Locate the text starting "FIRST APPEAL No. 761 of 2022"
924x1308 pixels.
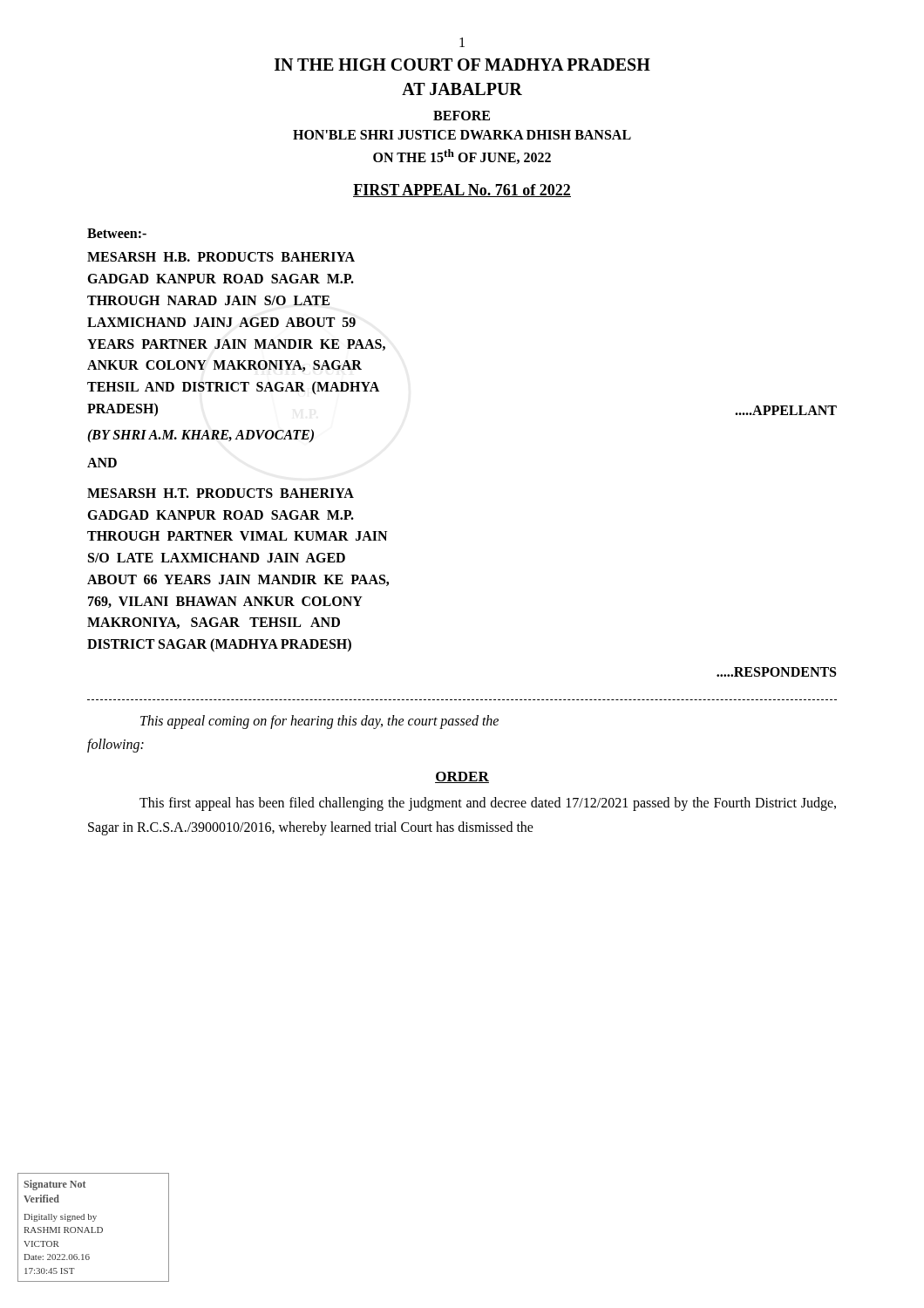[462, 190]
